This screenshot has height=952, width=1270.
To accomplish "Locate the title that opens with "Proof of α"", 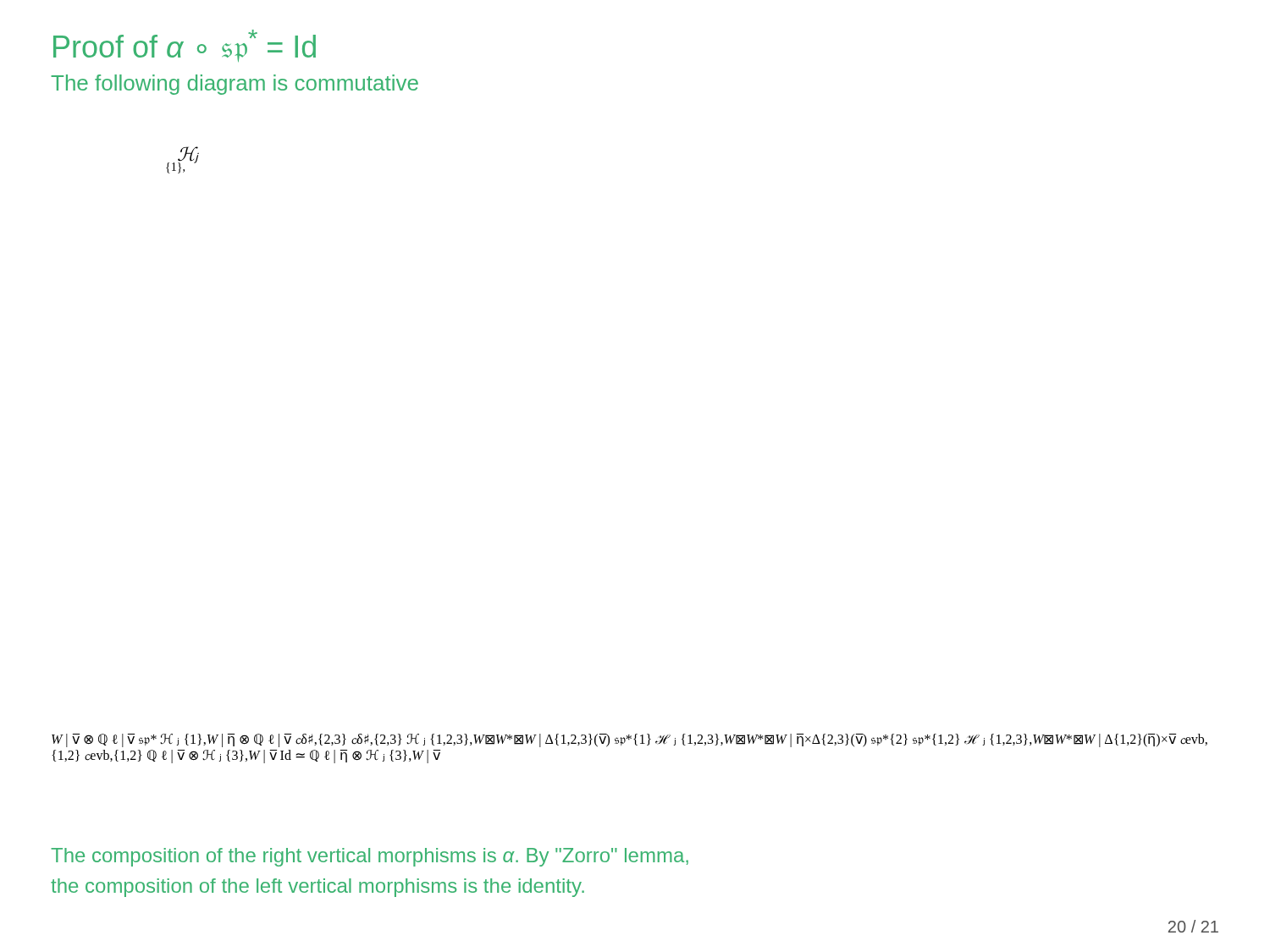I will pos(235,60).
